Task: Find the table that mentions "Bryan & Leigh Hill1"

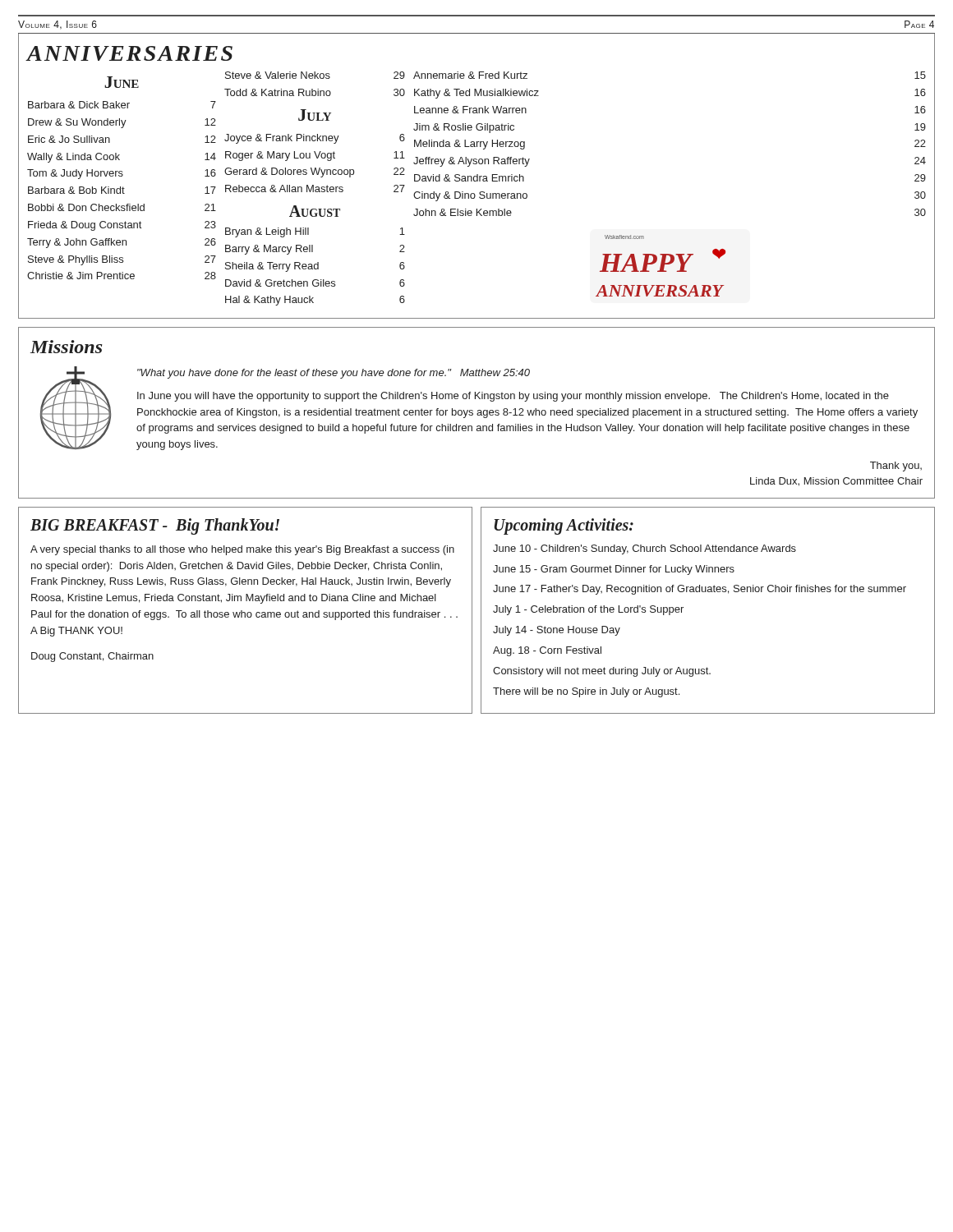Action: coord(315,266)
